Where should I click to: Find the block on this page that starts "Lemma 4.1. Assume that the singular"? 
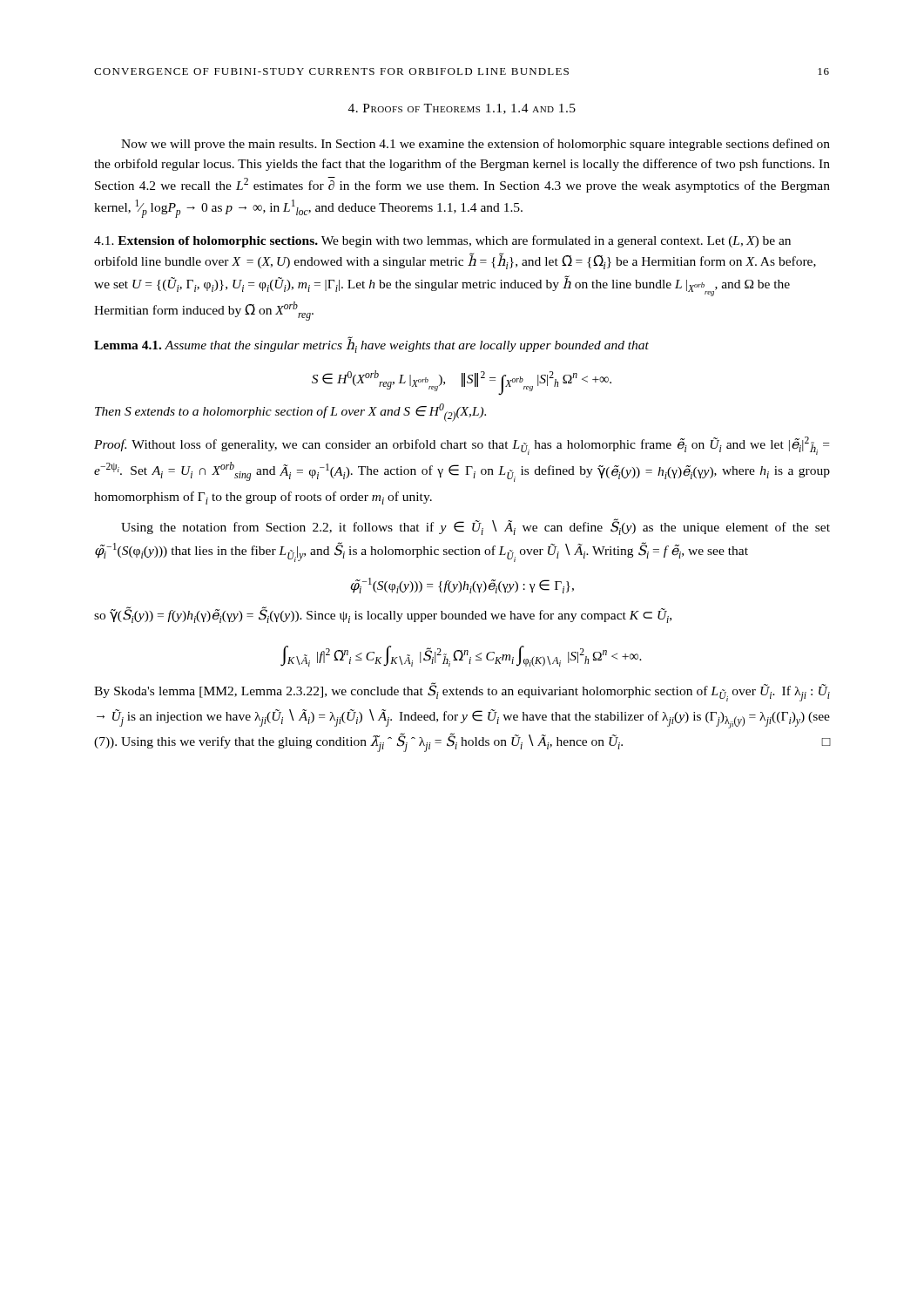pos(371,347)
